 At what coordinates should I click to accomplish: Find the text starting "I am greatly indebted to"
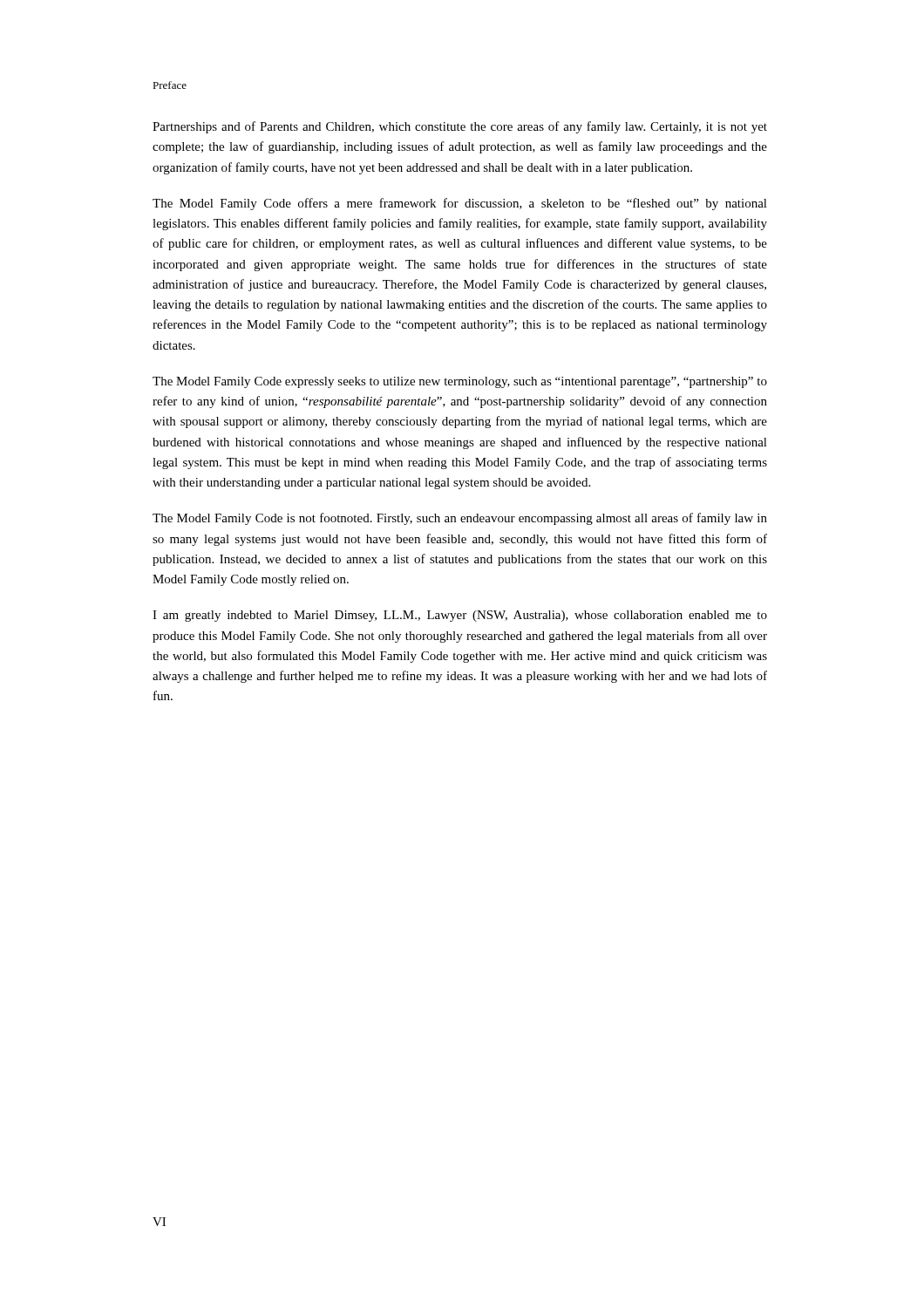coord(460,656)
